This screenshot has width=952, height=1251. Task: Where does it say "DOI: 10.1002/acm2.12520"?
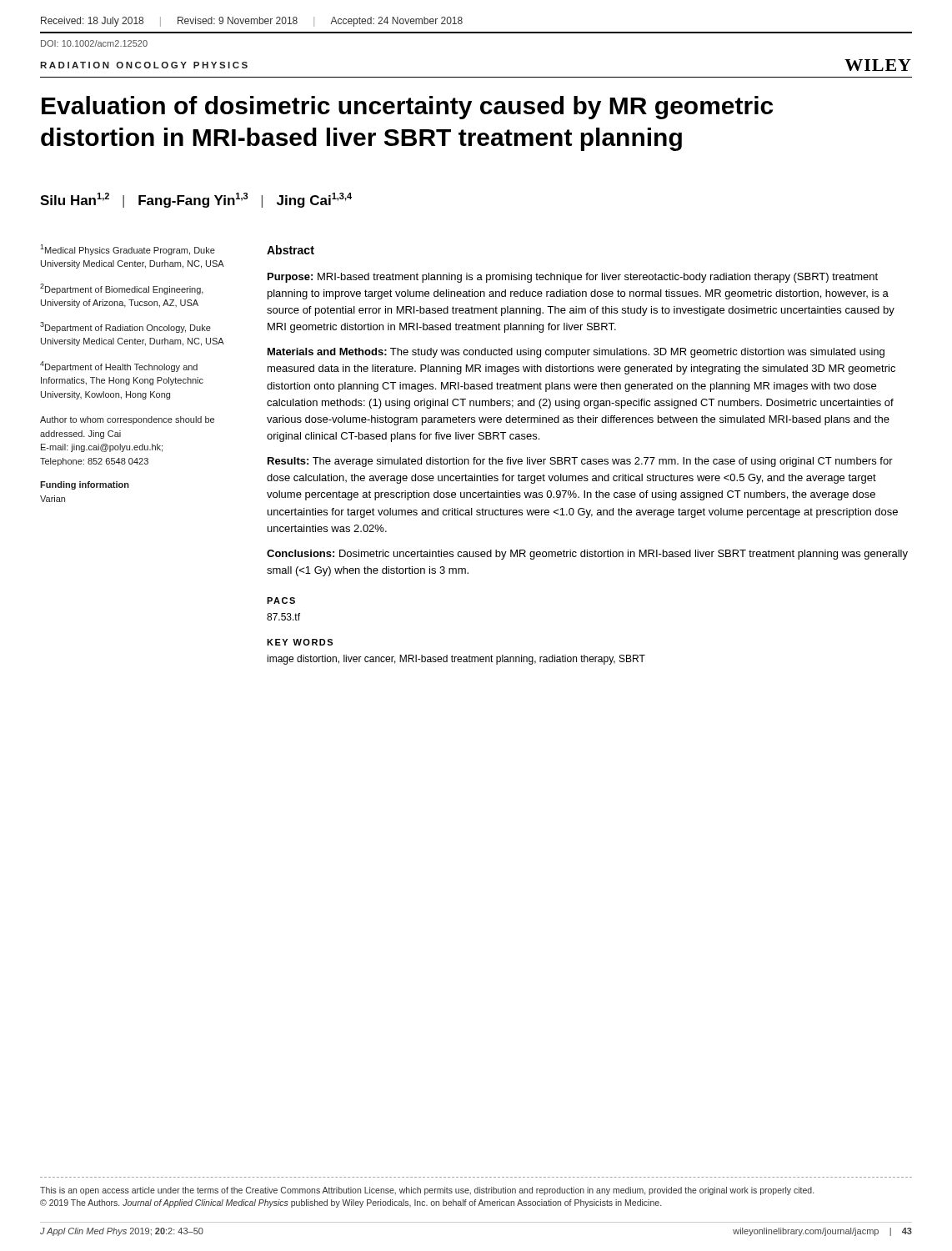(x=94, y=43)
